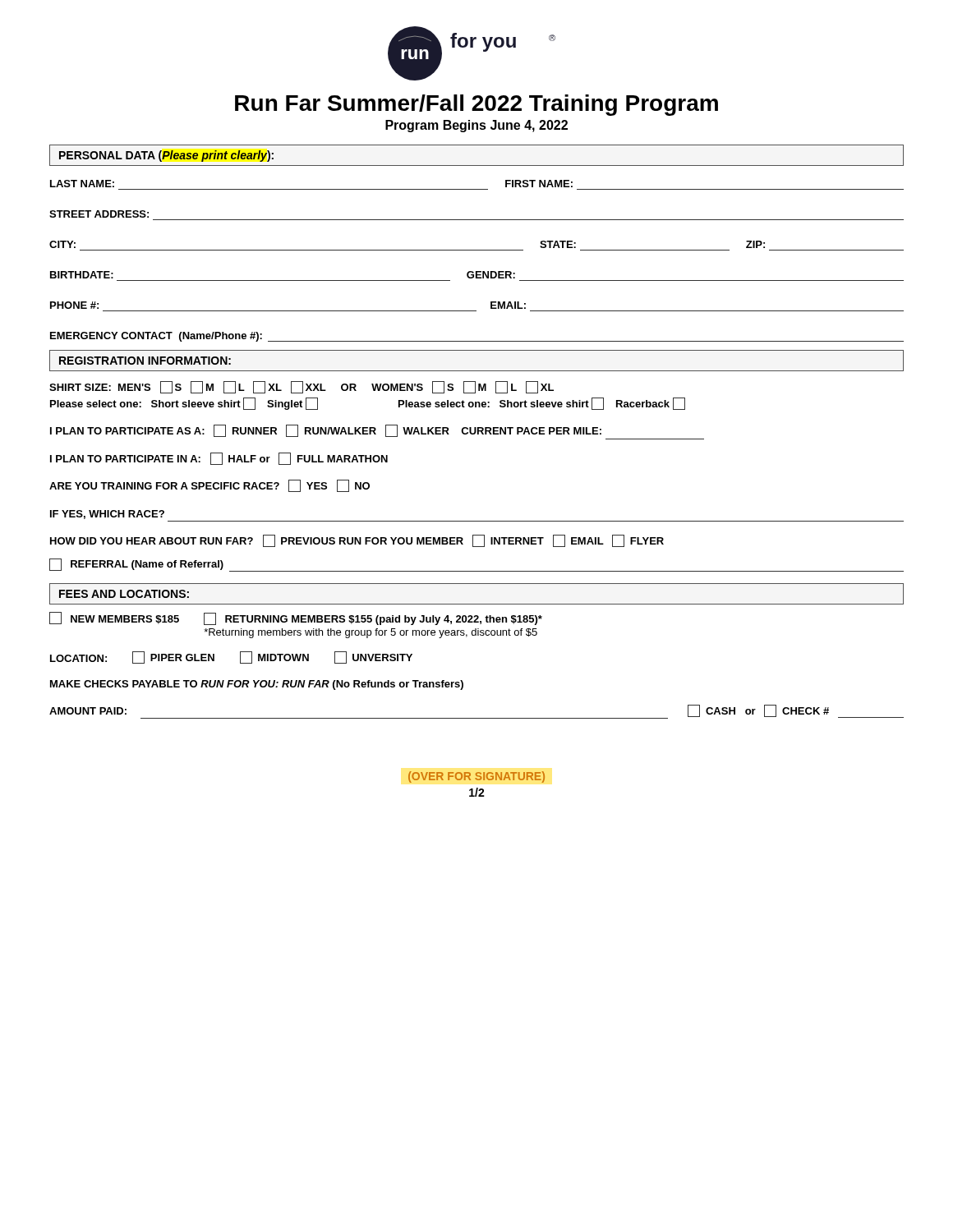953x1232 pixels.
Task: Select the list item containing "EMERGENCY CONTACT (Name/Phone #):"
Action: (476, 334)
